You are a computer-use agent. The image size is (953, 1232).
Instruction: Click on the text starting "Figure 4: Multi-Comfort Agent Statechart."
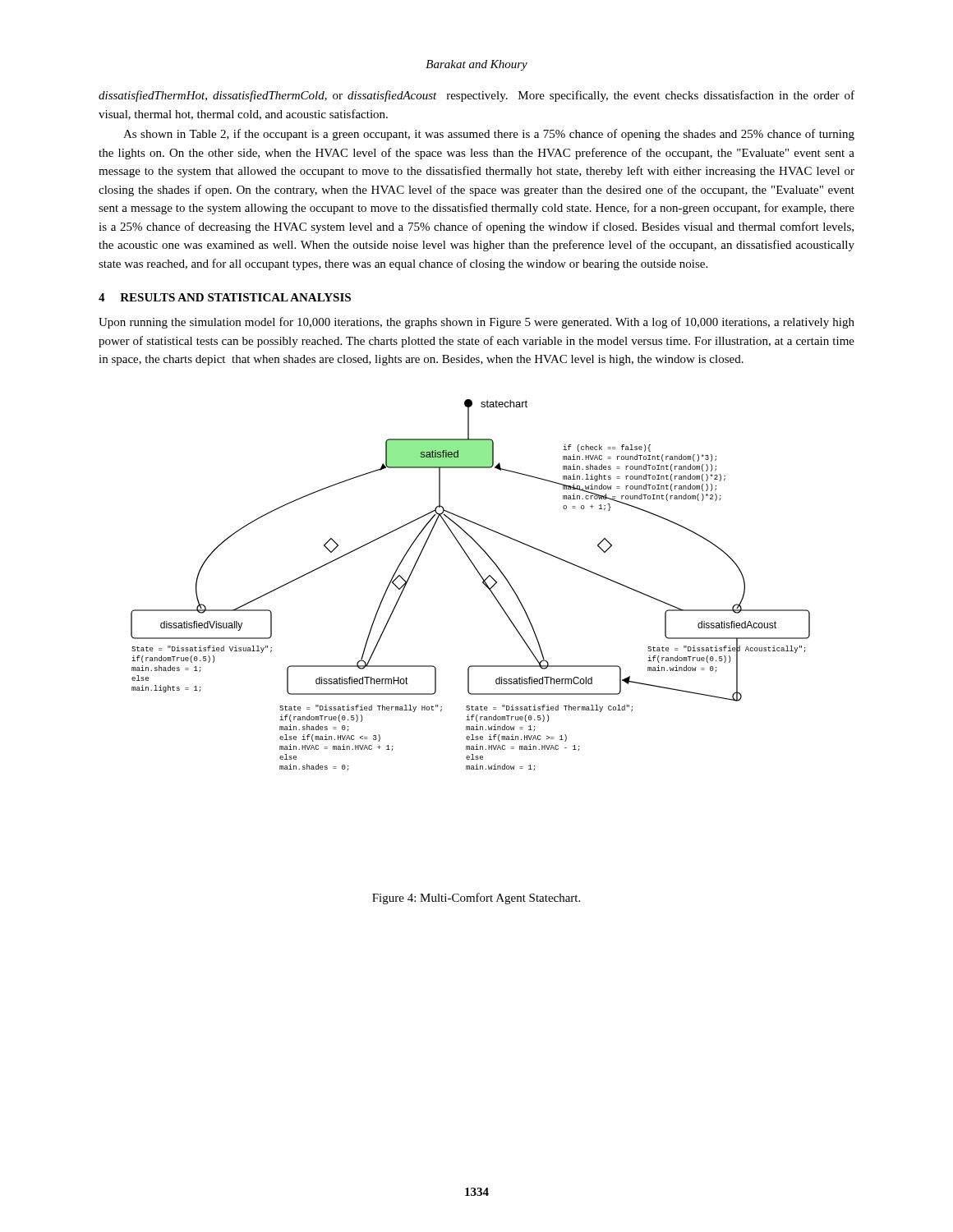click(x=476, y=897)
